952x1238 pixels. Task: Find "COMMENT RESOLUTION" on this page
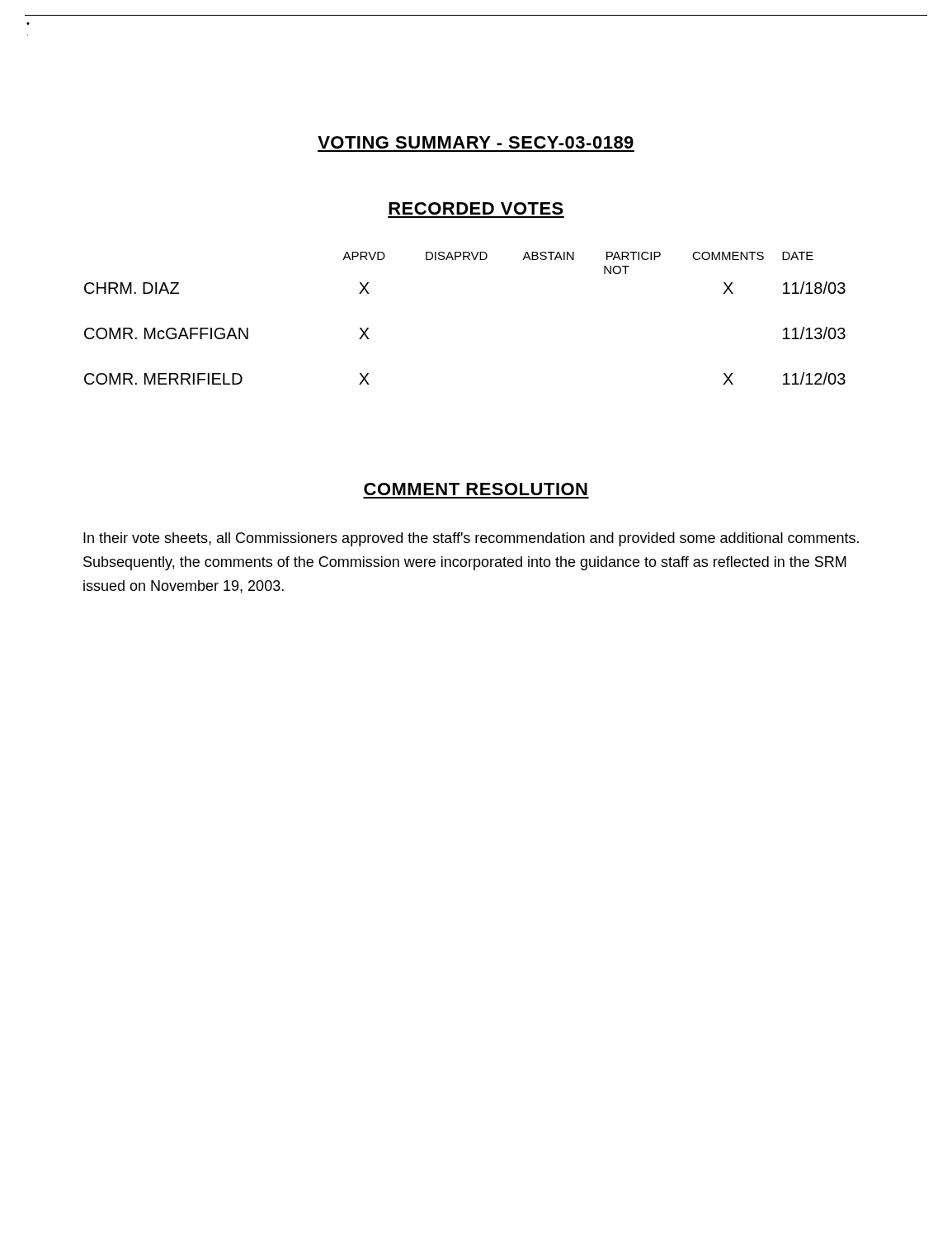pos(476,489)
